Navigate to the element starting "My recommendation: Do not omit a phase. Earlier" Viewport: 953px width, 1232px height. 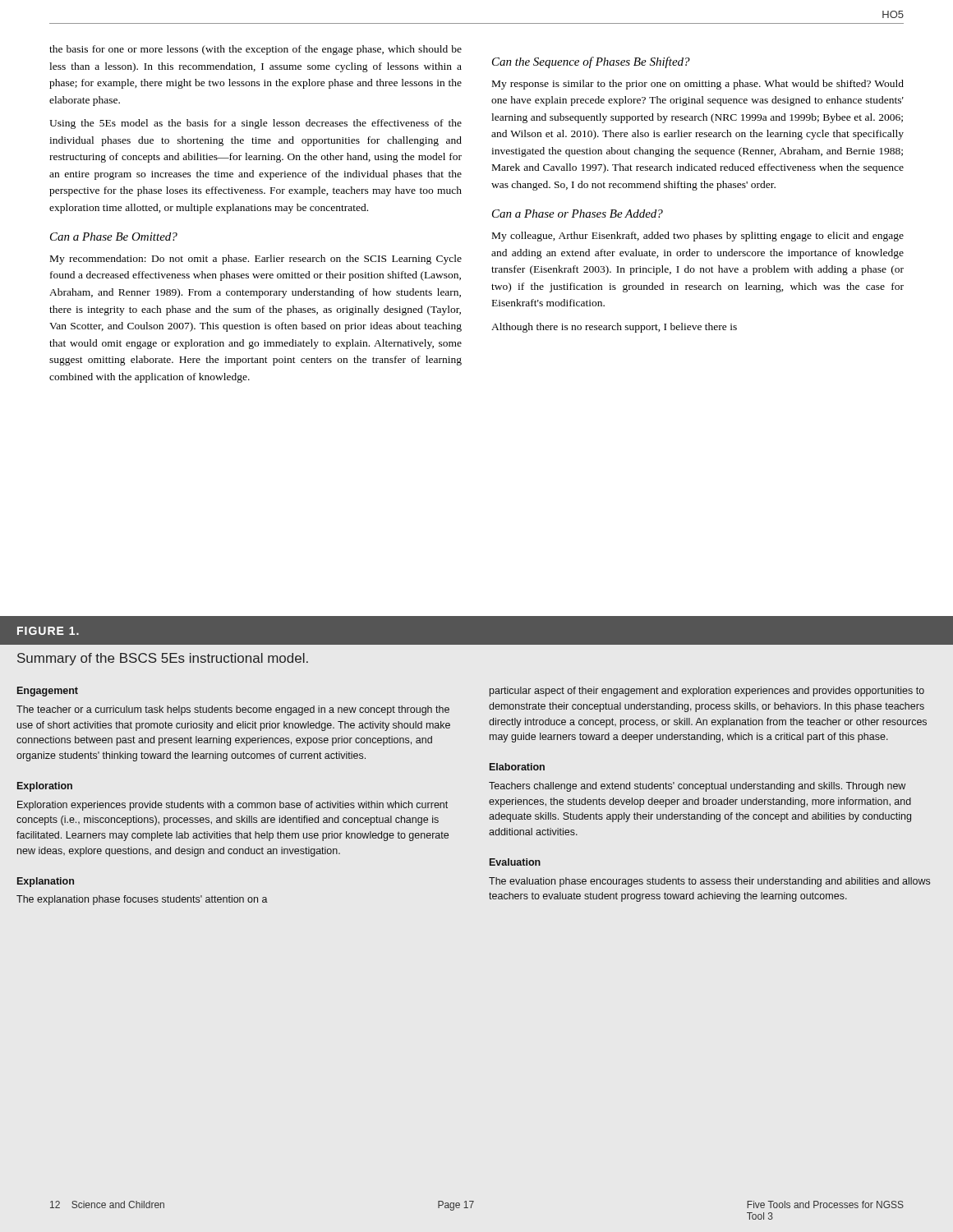tap(255, 318)
